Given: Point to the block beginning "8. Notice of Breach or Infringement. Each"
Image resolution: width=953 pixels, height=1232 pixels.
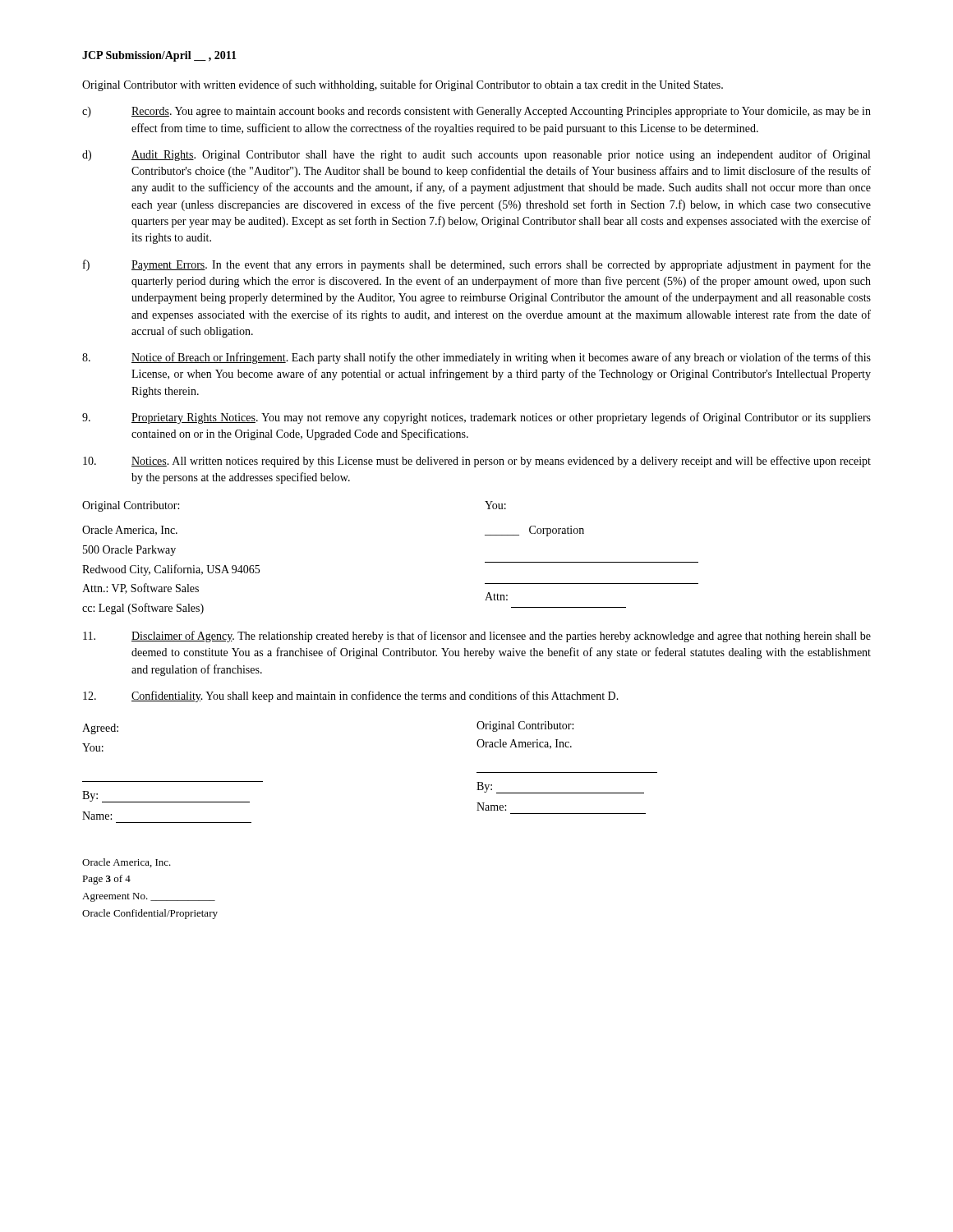Looking at the screenshot, I should 476,375.
